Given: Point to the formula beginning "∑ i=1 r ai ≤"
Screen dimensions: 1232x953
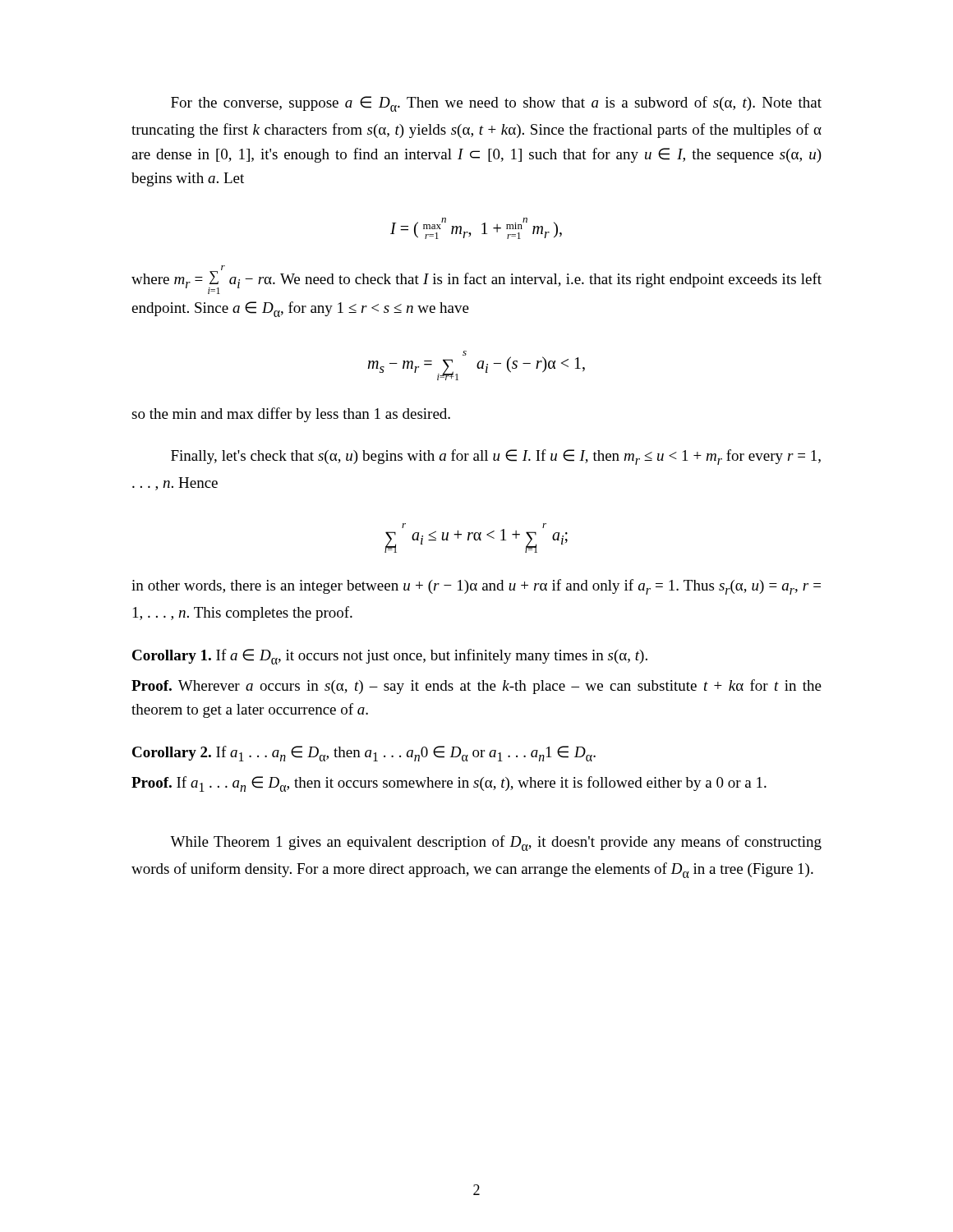Looking at the screenshot, I should pos(476,537).
